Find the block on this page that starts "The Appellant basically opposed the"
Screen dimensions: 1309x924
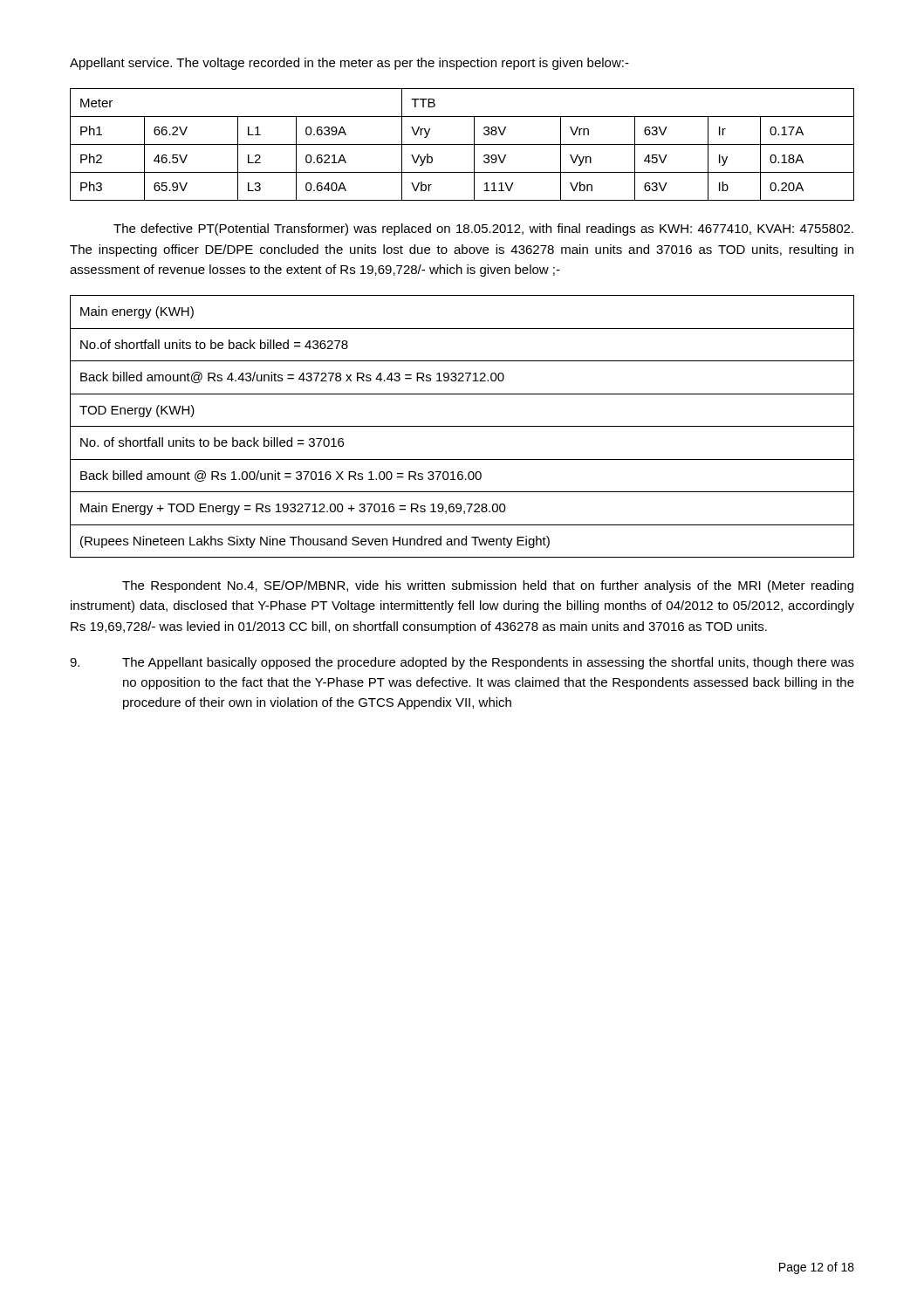click(x=462, y=682)
